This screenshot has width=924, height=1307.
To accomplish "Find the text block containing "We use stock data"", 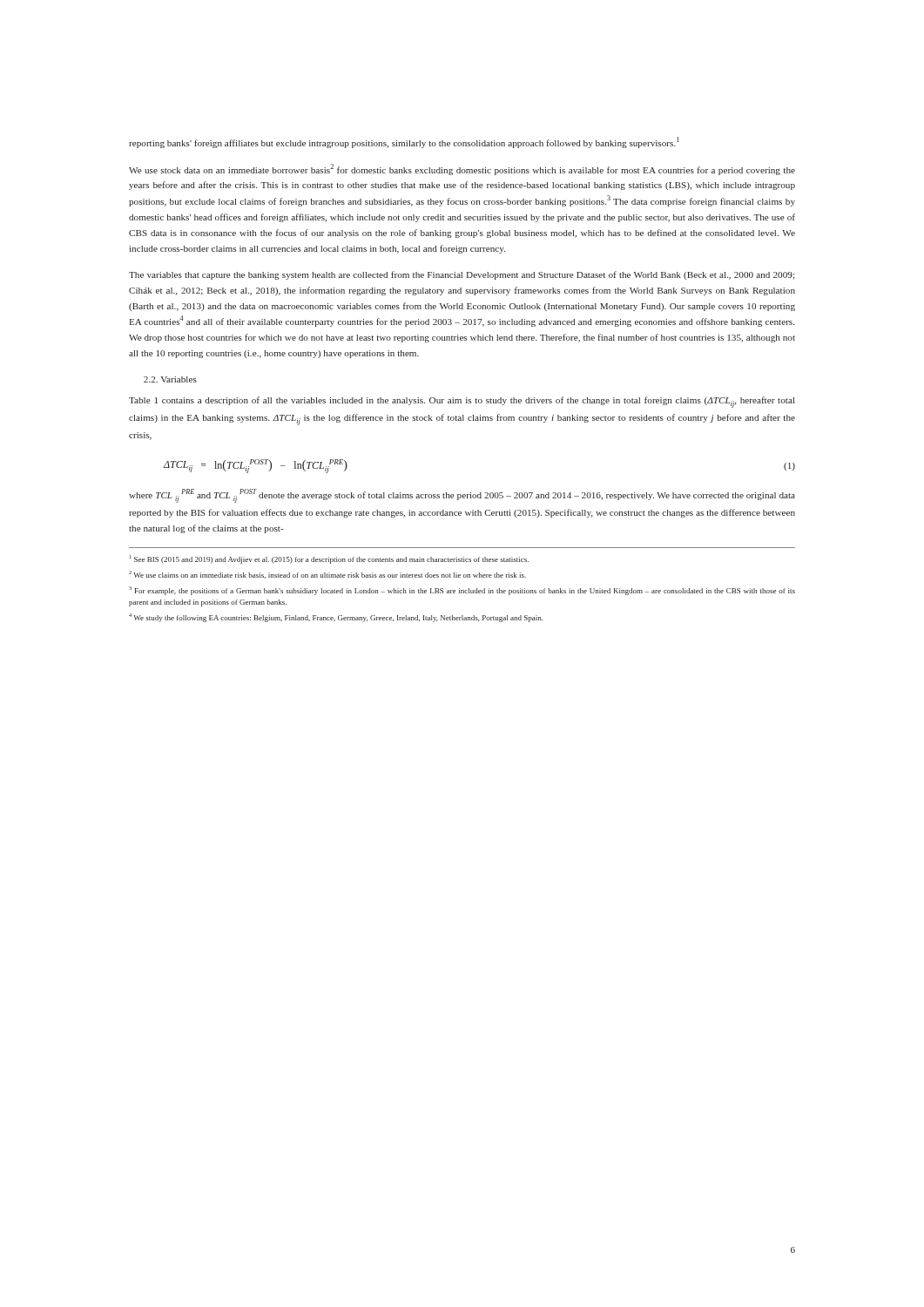I will [462, 208].
